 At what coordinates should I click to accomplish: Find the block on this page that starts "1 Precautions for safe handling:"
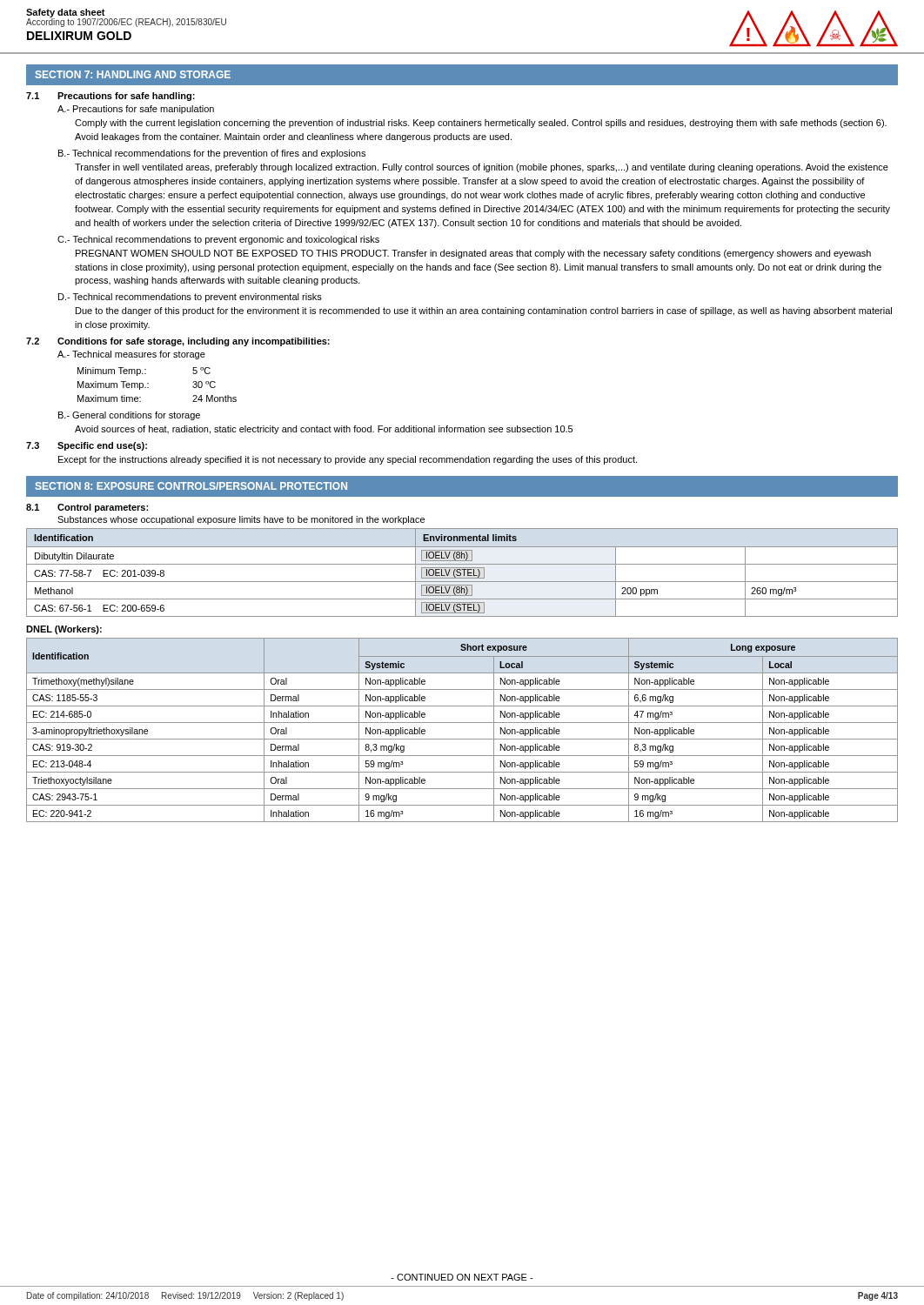coord(462,213)
